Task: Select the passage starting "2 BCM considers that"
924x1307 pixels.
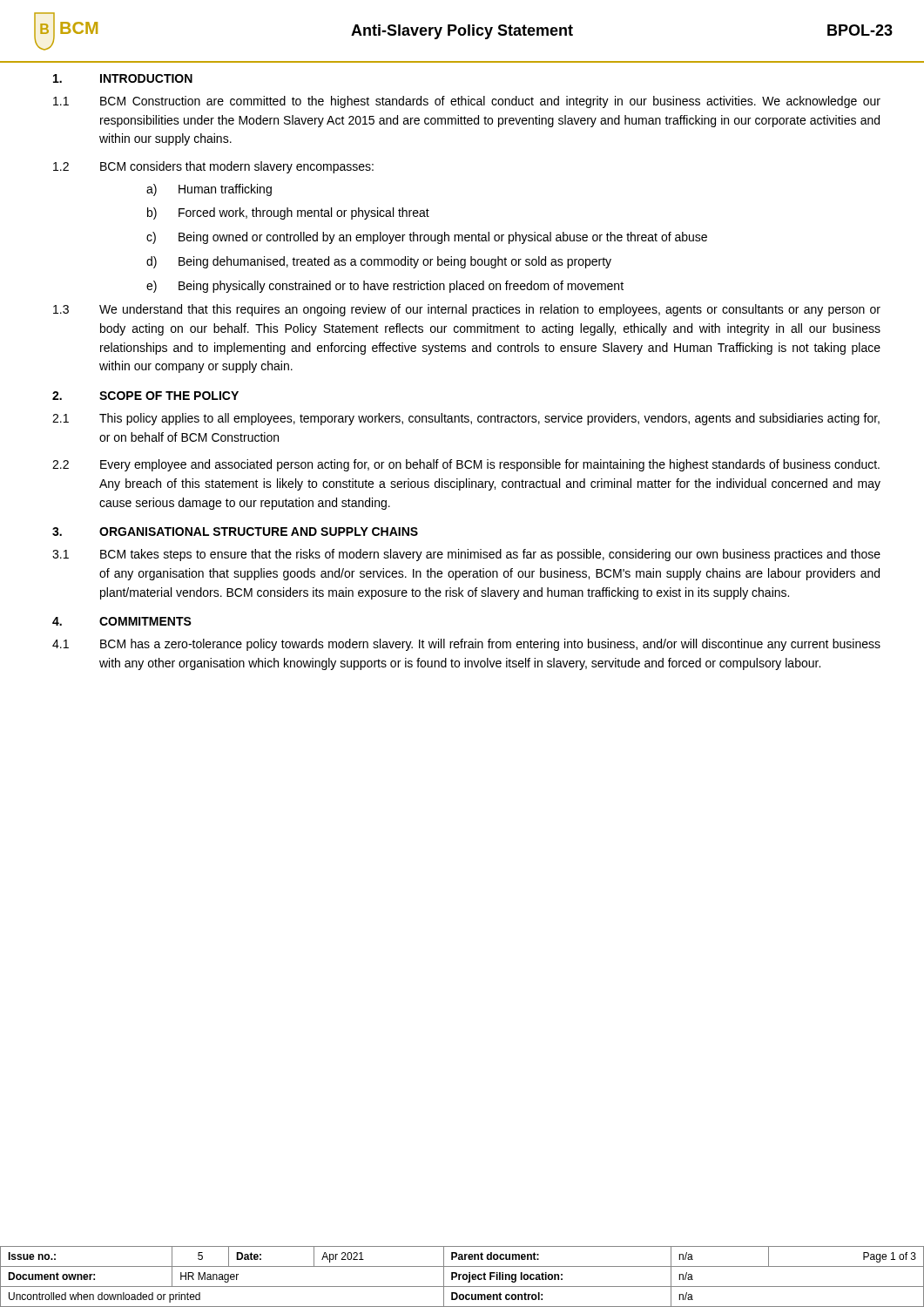Action: [x=213, y=167]
